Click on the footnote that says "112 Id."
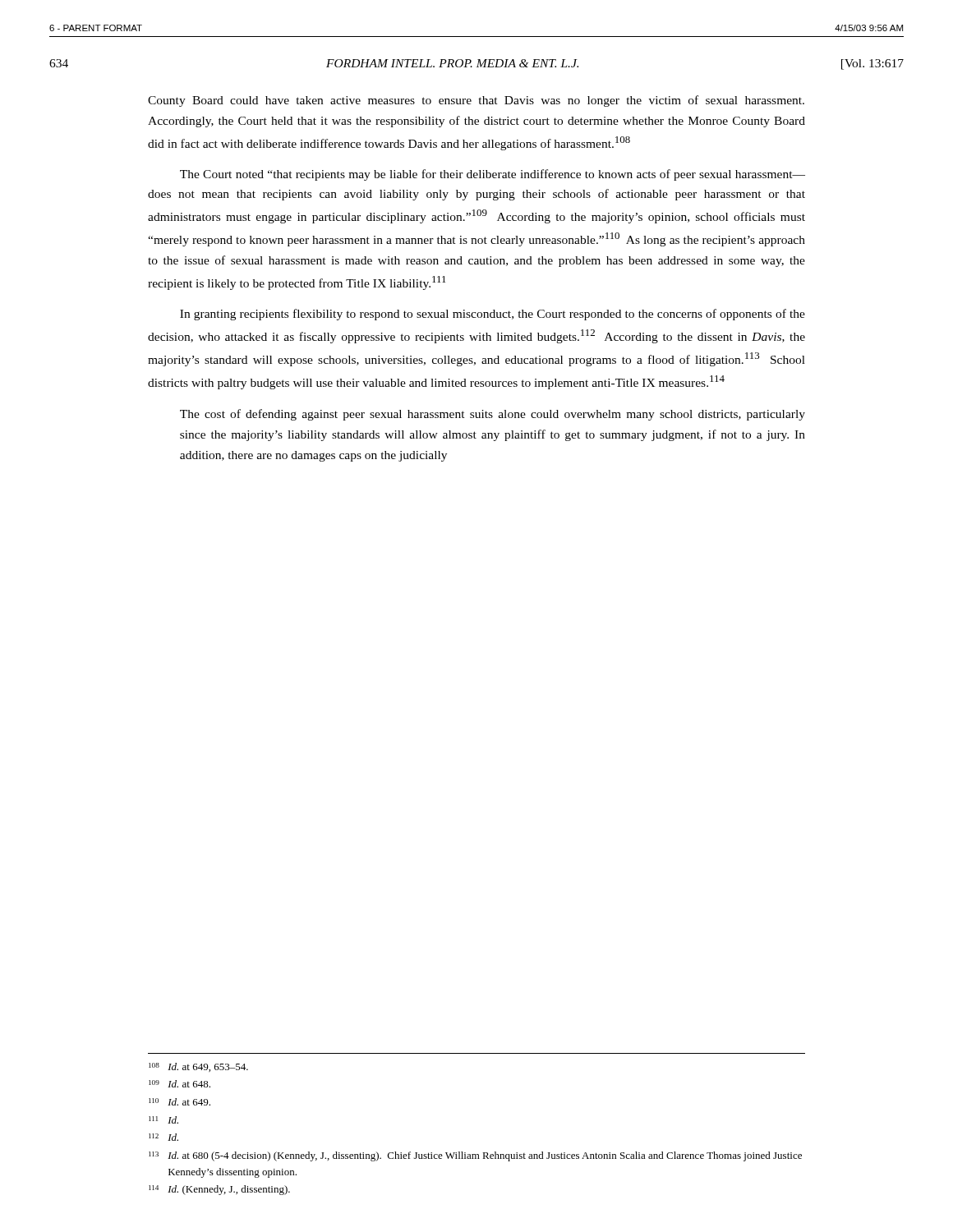This screenshot has height=1232, width=953. click(173, 1137)
